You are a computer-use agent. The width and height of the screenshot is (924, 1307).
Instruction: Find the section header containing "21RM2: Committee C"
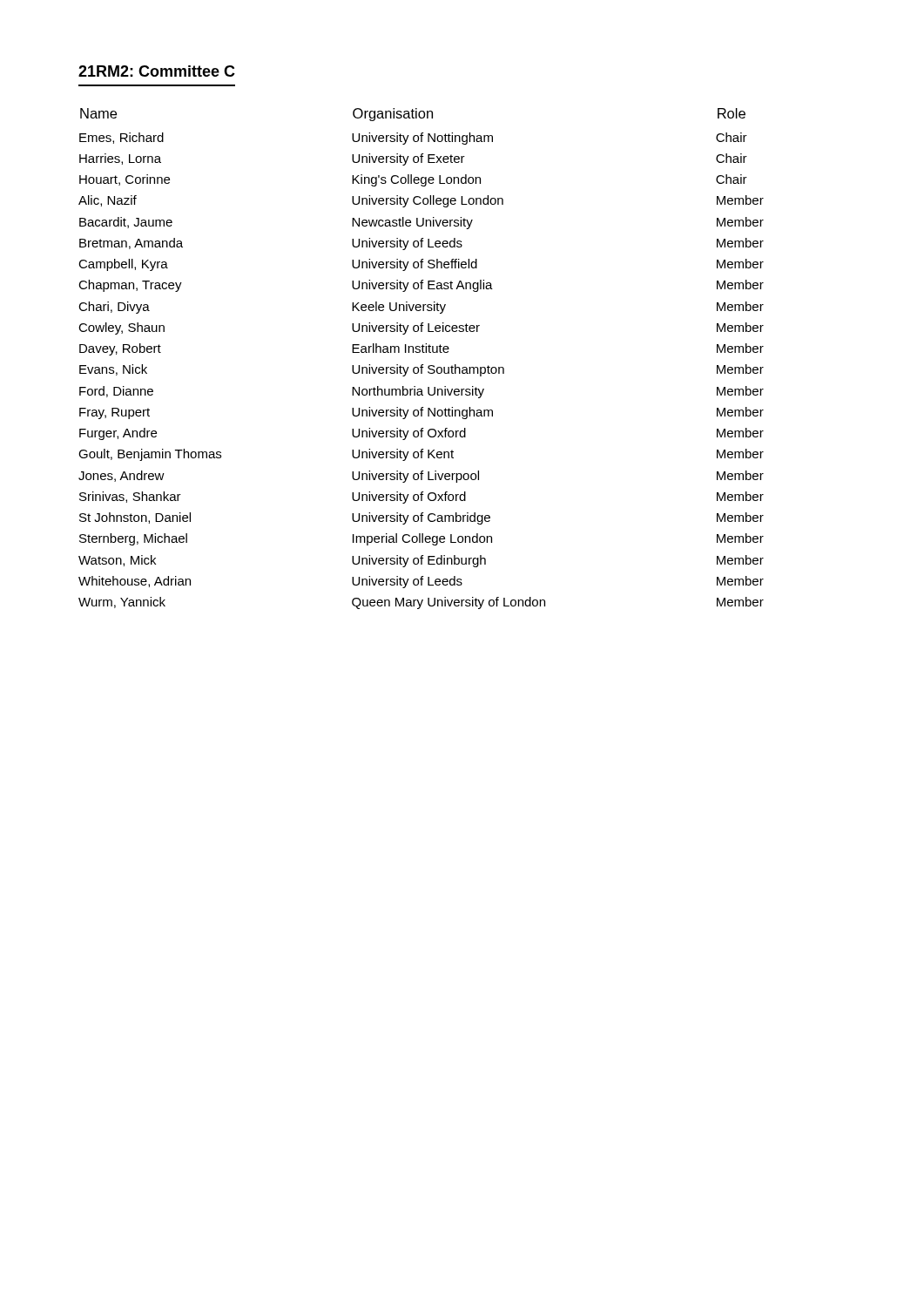coord(157,74)
